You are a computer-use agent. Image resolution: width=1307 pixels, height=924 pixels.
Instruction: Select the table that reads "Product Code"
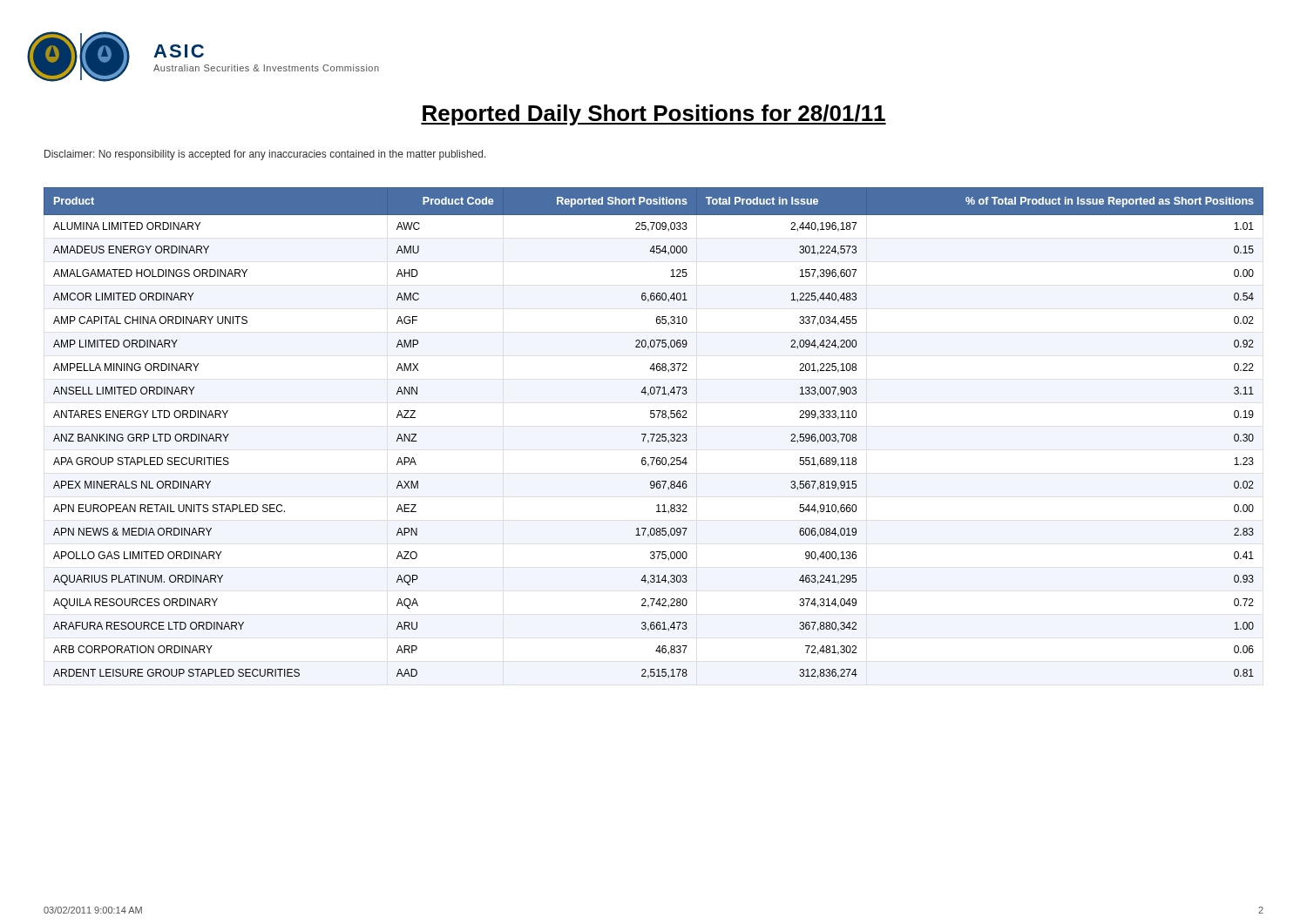654,436
